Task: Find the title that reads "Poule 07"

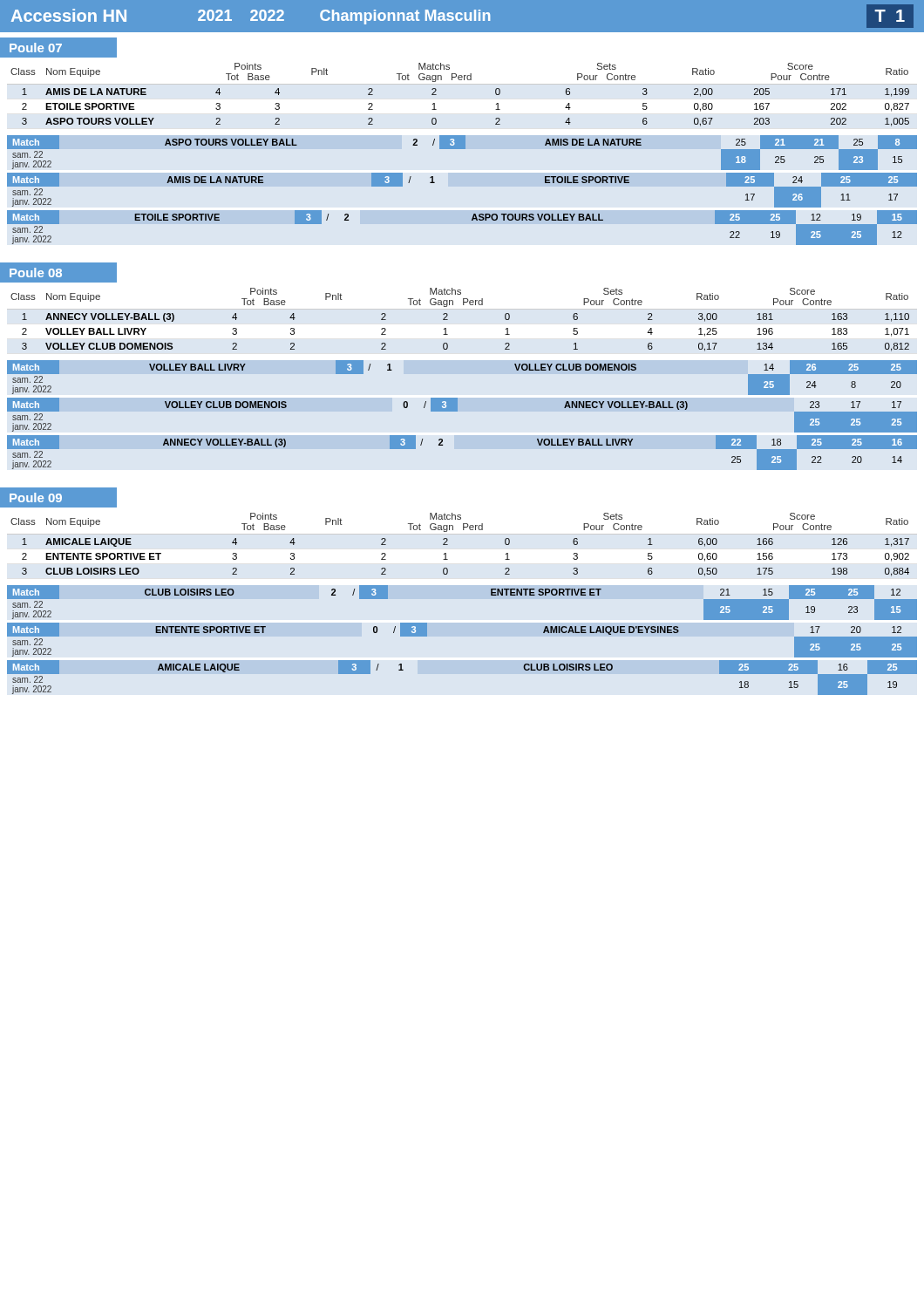Action: 58,48
